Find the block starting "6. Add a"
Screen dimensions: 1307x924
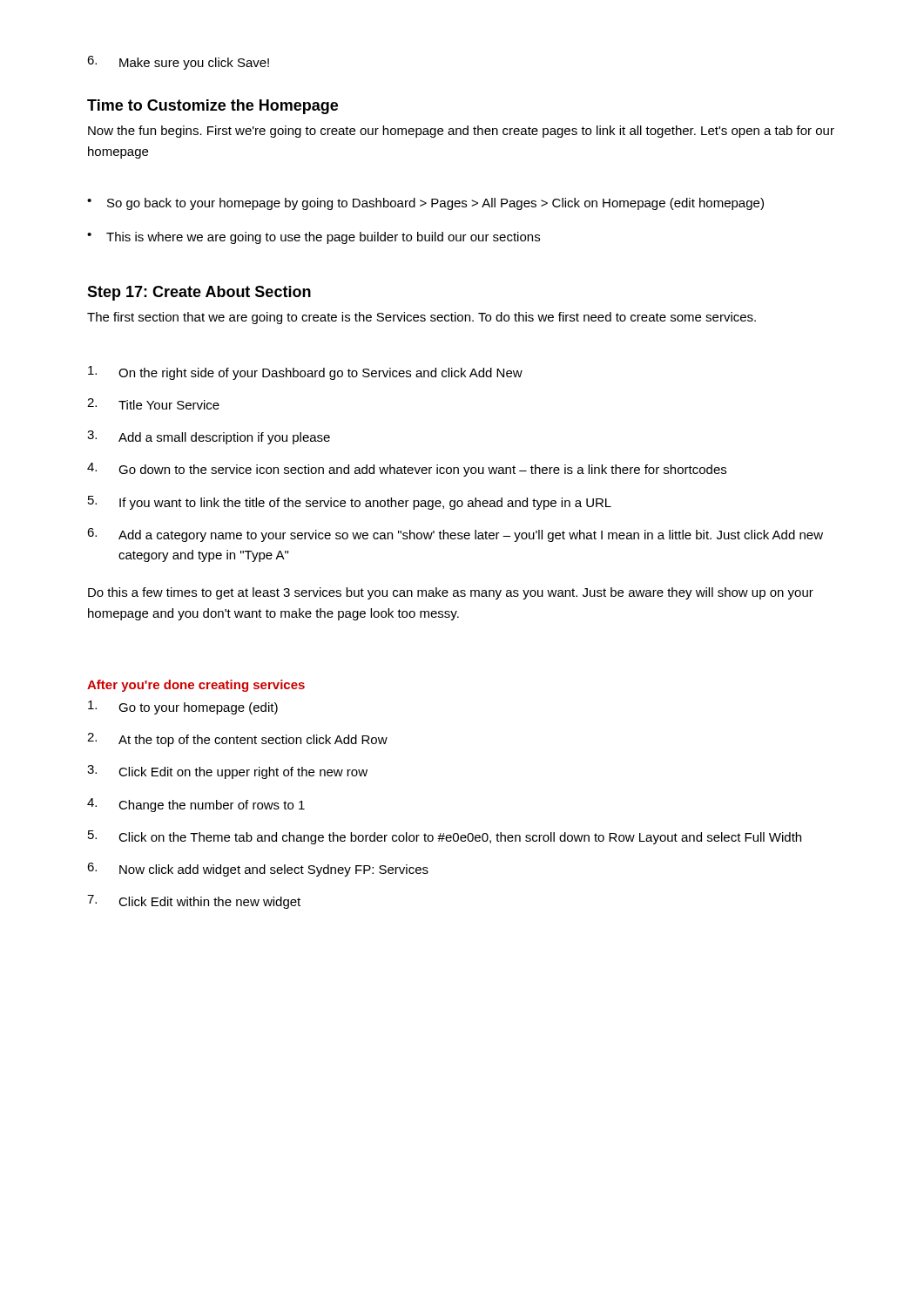point(462,545)
